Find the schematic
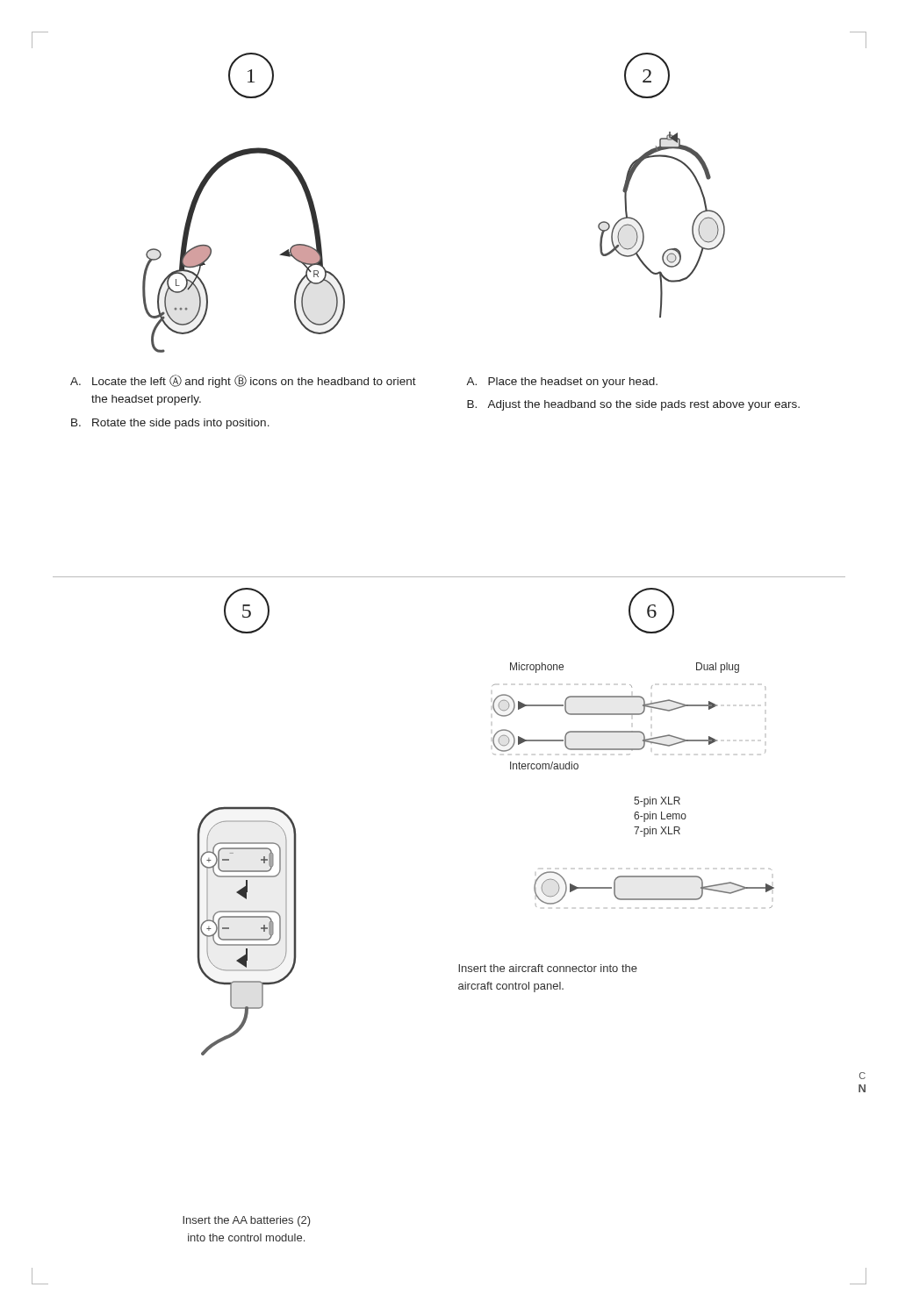 pyautogui.click(x=652, y=800)
